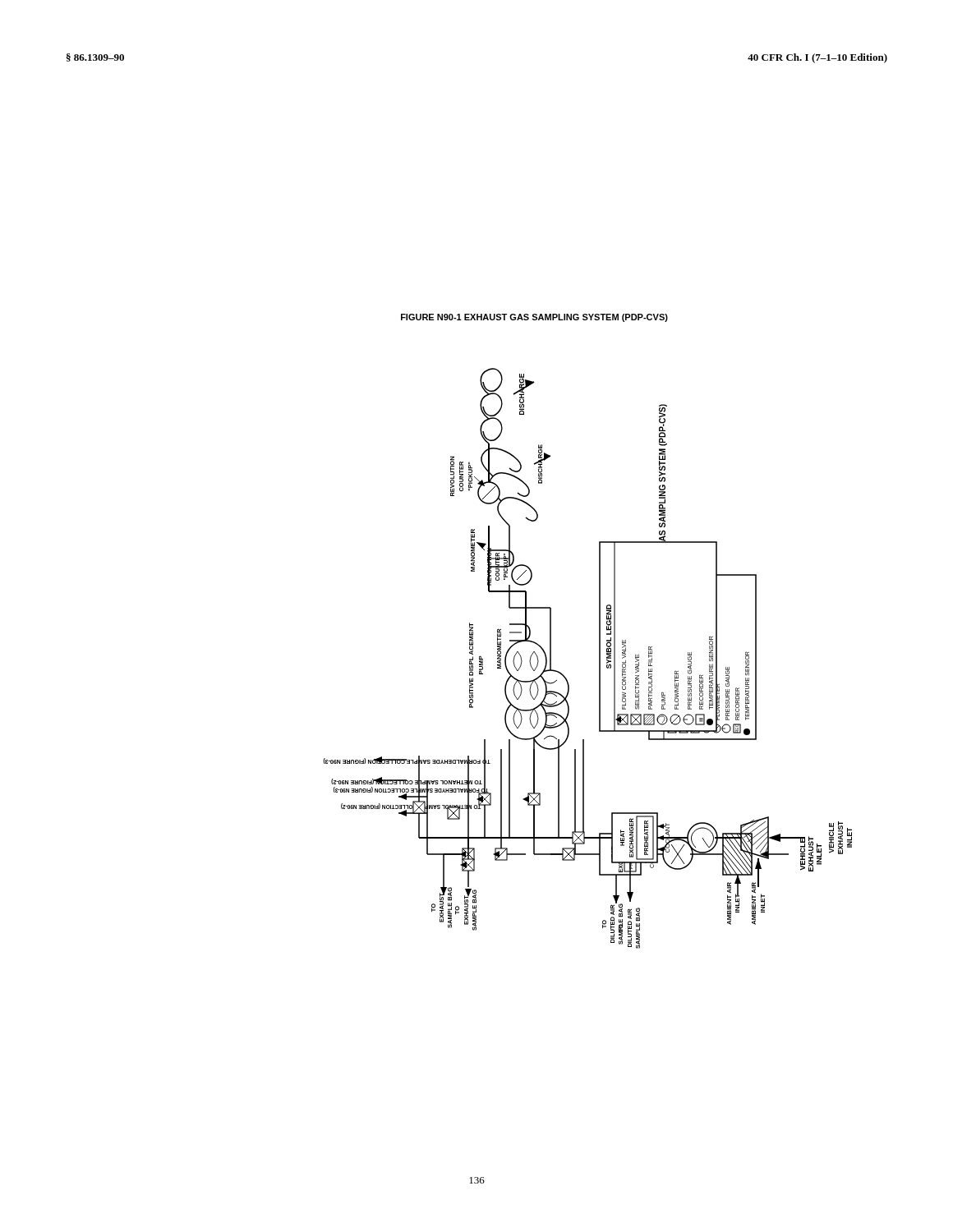The width and height of the screenshot is (953, 1232).
Task: Locate the engineering diagram
Action: click(x=476, y=608)
